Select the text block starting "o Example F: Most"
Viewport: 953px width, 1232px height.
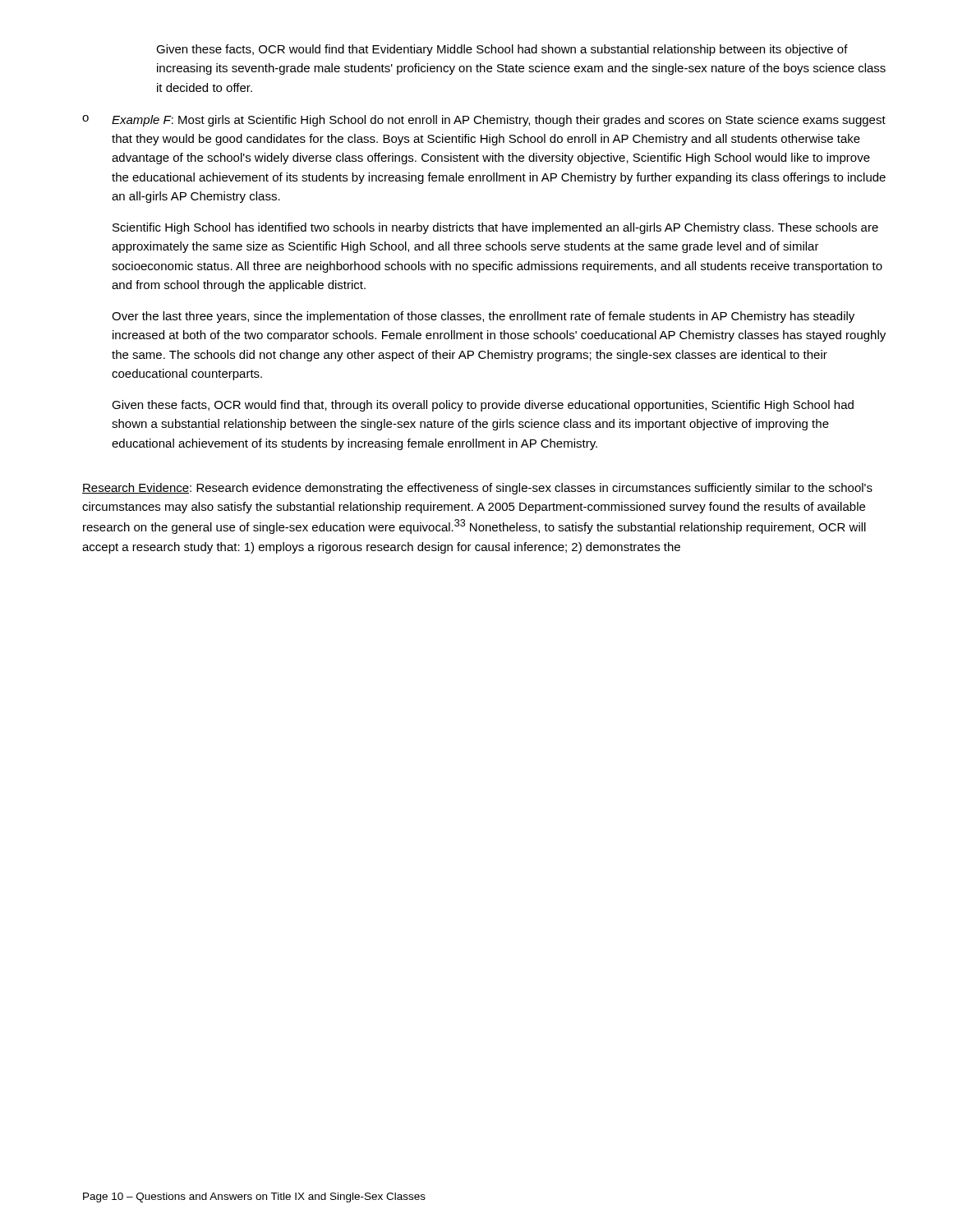coord(484,121)
